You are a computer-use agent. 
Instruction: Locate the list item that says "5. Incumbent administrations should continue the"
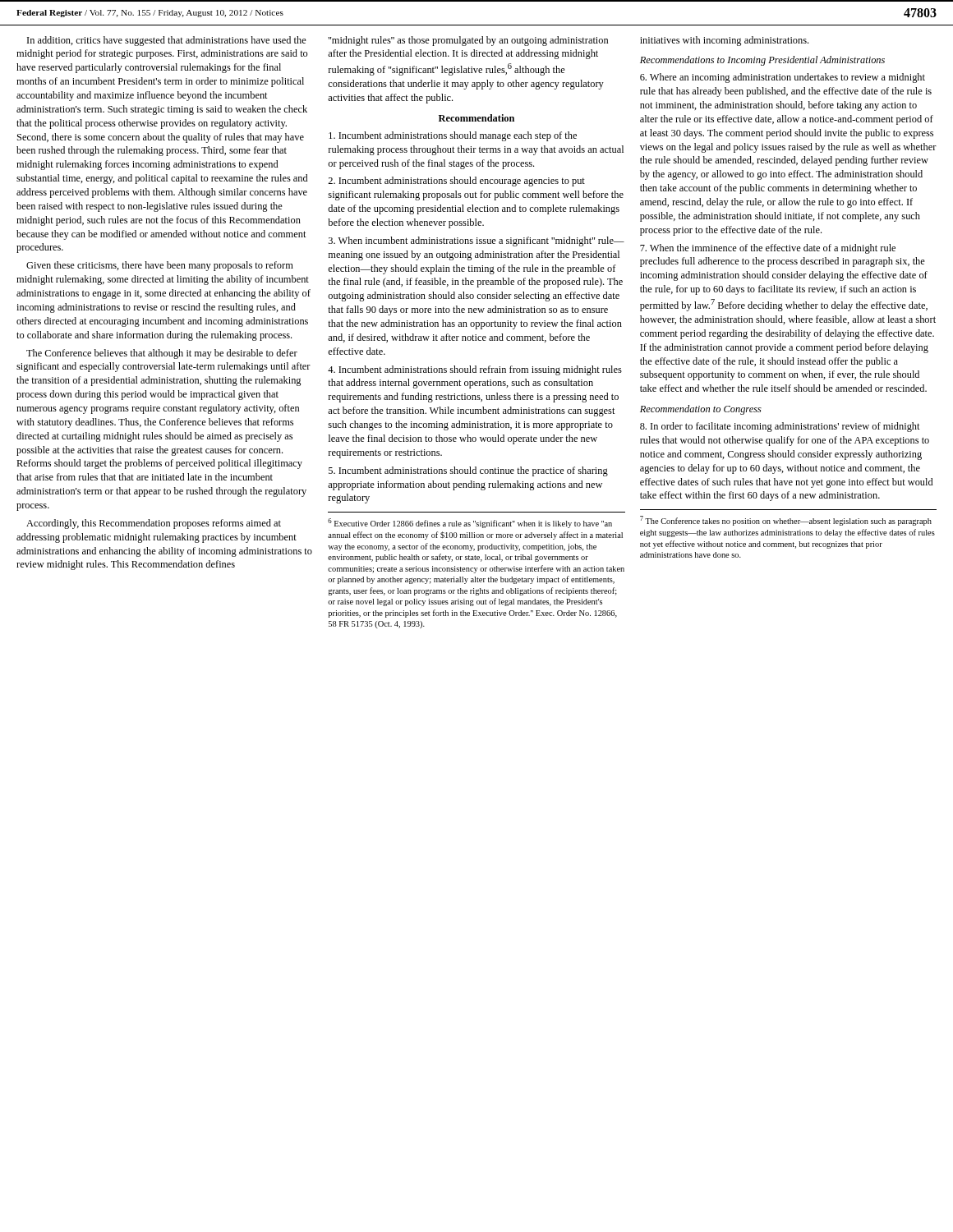pos(476,484)
